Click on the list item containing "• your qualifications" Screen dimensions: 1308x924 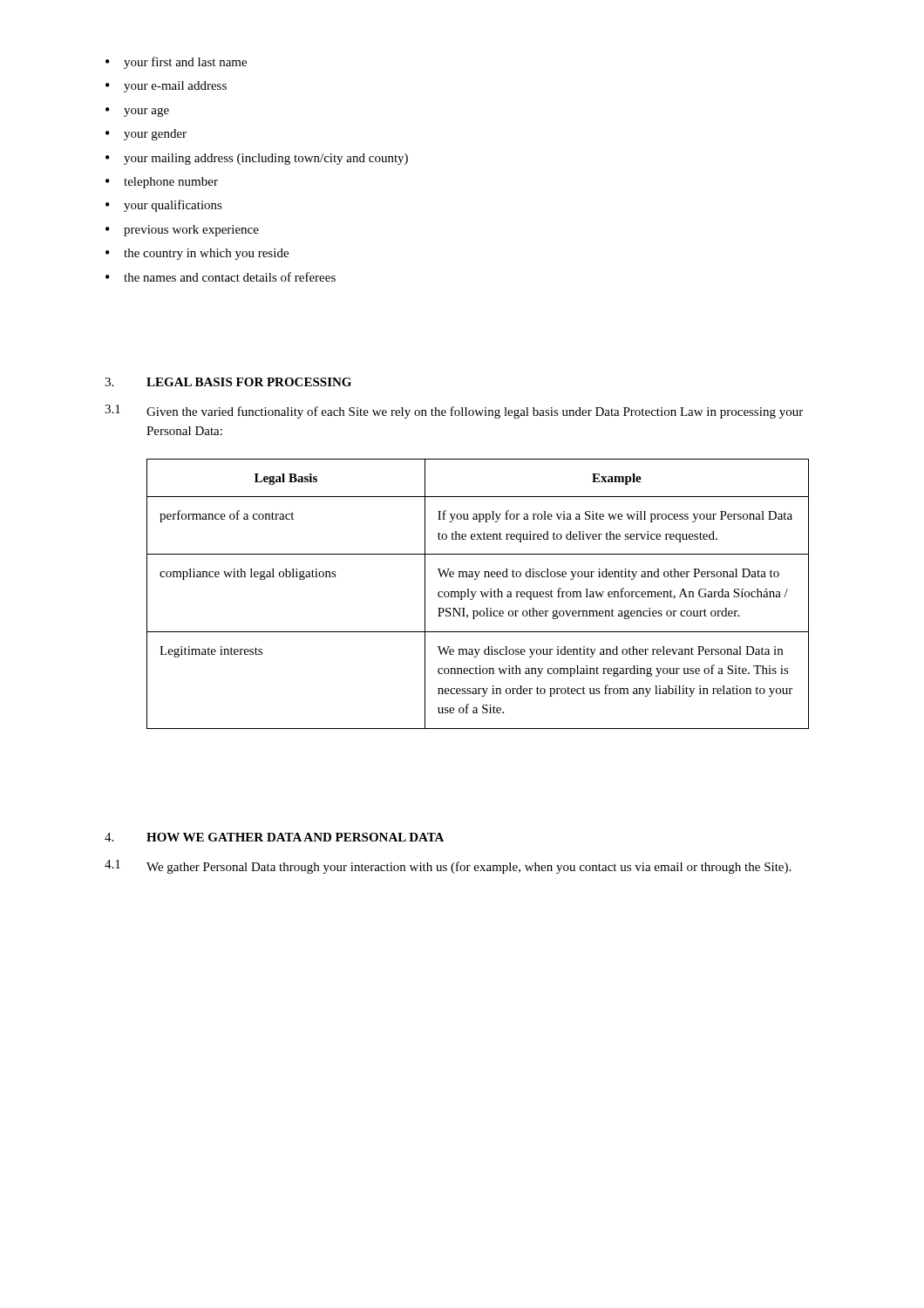pyautogui.click(x=163, y=206)
